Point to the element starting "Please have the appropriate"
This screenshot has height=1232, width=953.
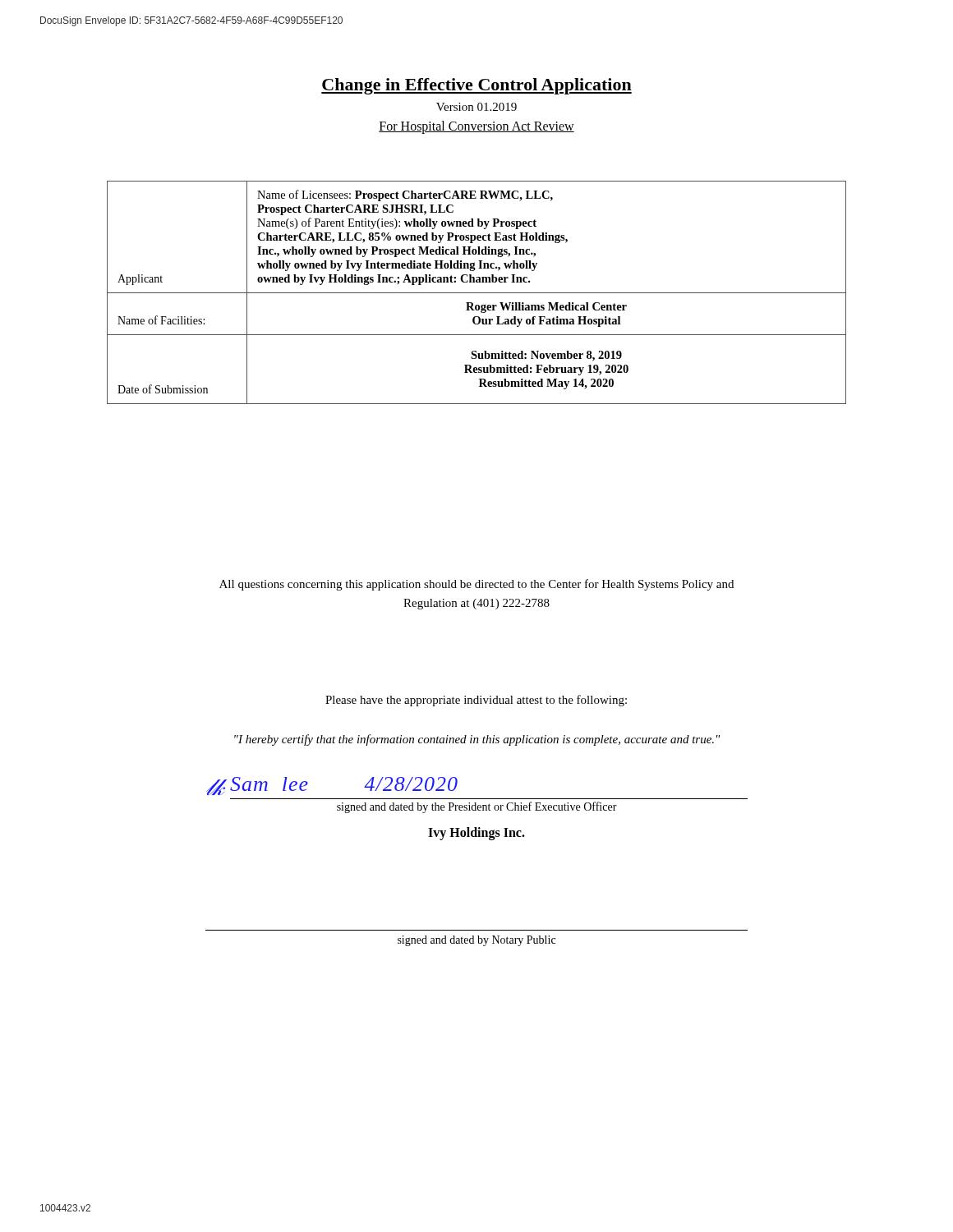click(x=476, y=701)
